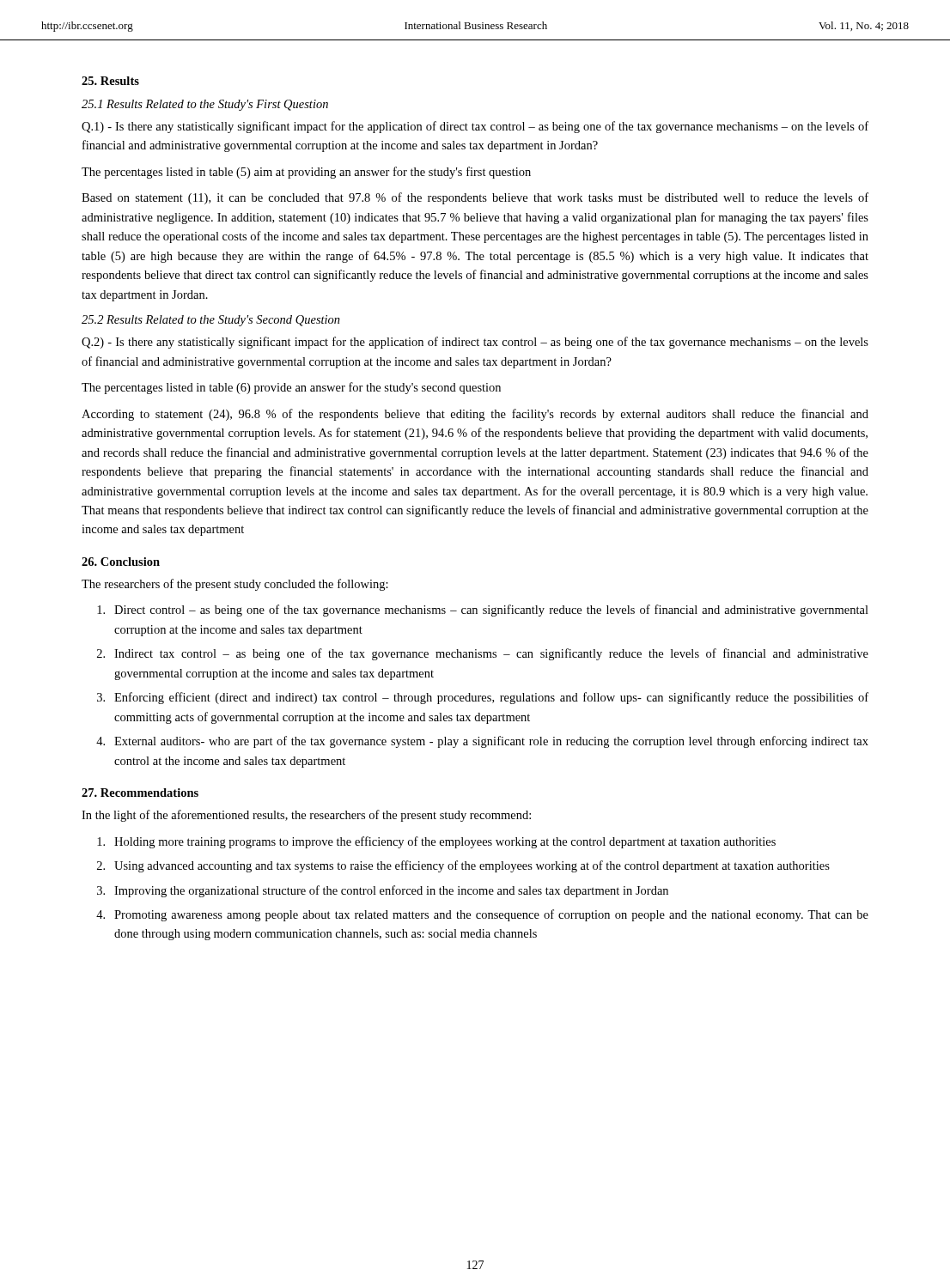Select the text block starting "The researchers of the"
This screenshot has width=950, height=1288.
pos(235,584)
